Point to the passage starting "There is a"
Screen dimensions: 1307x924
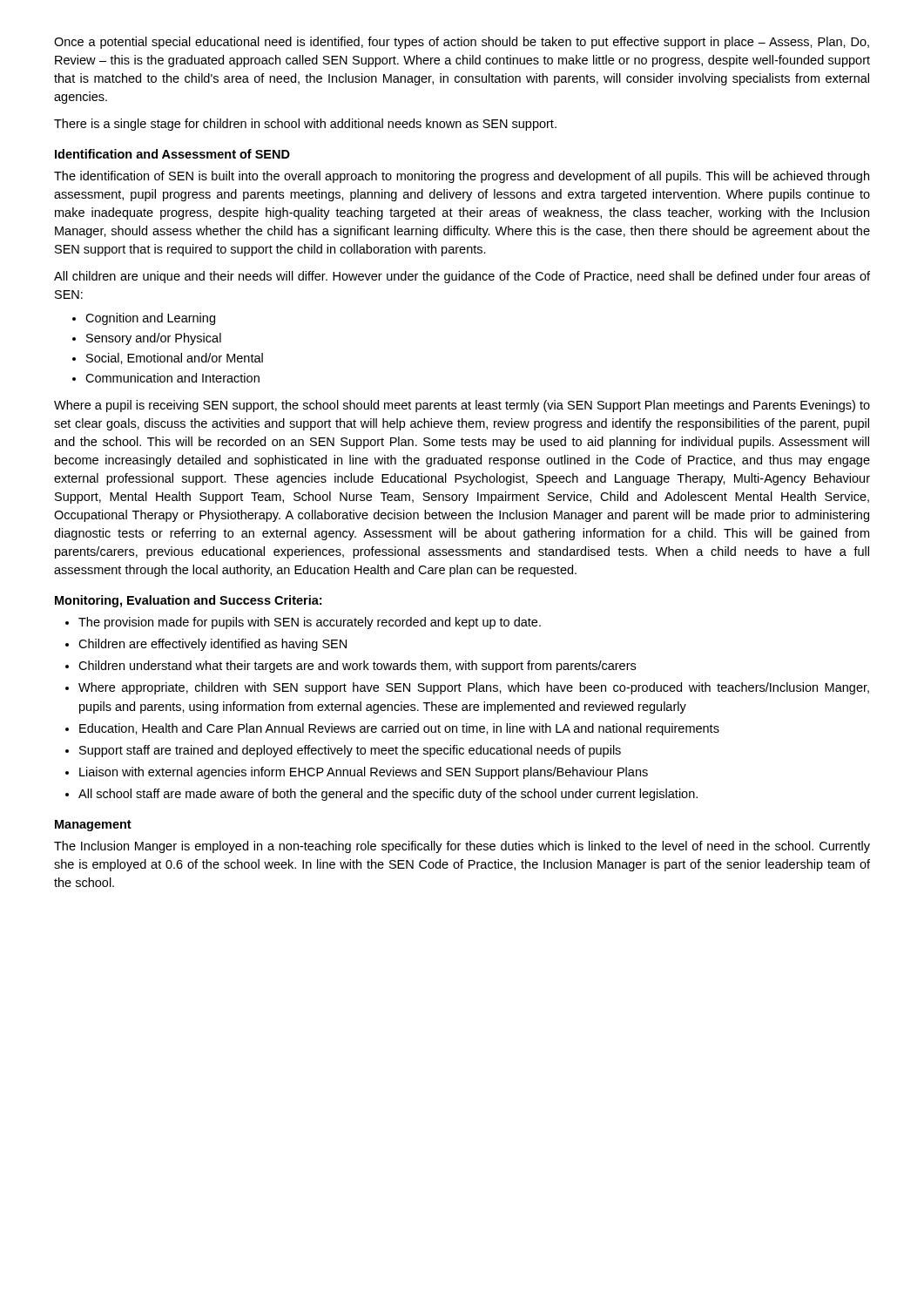(x=462, y=124)
